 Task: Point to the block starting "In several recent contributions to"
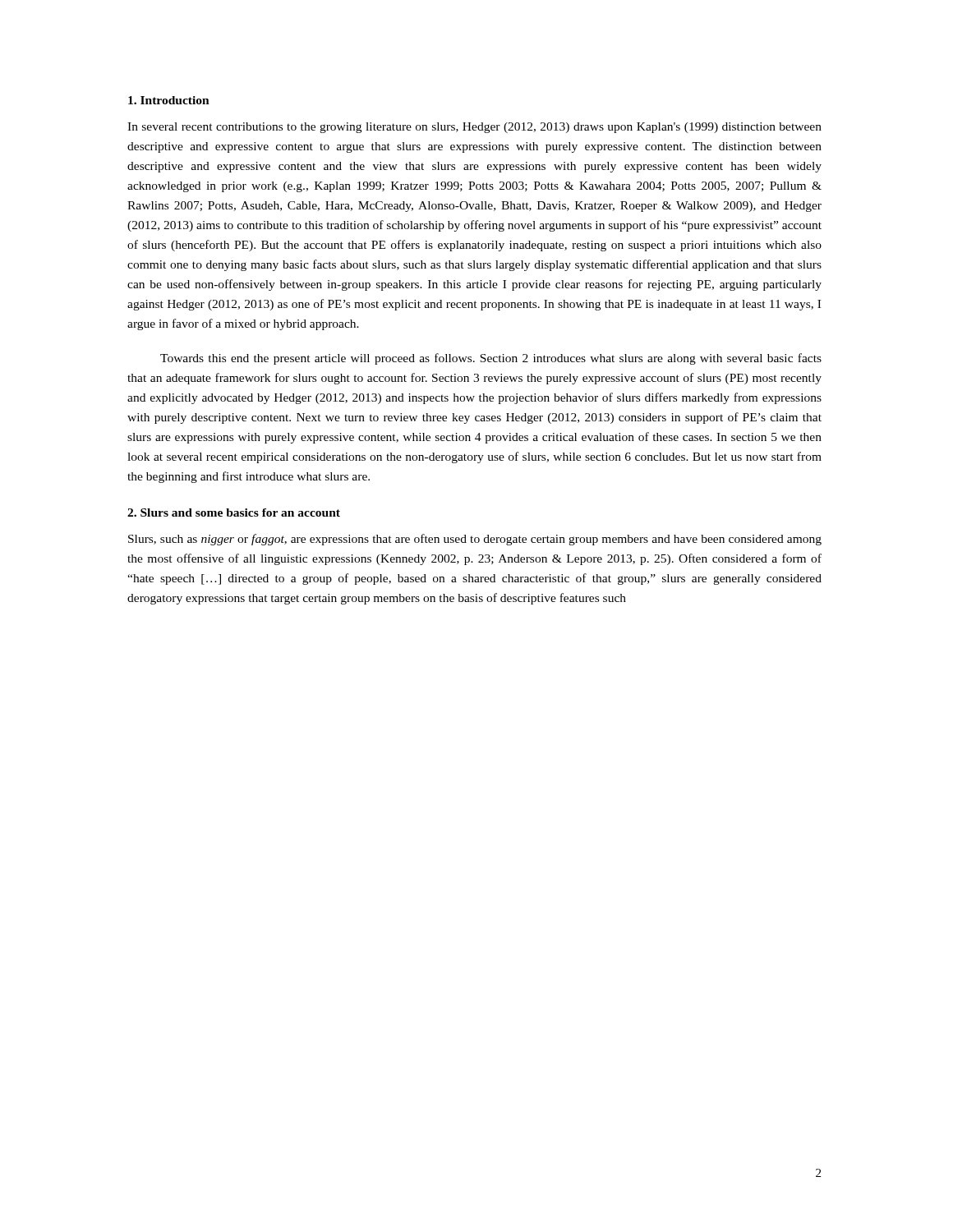click(x=474, y=225)
